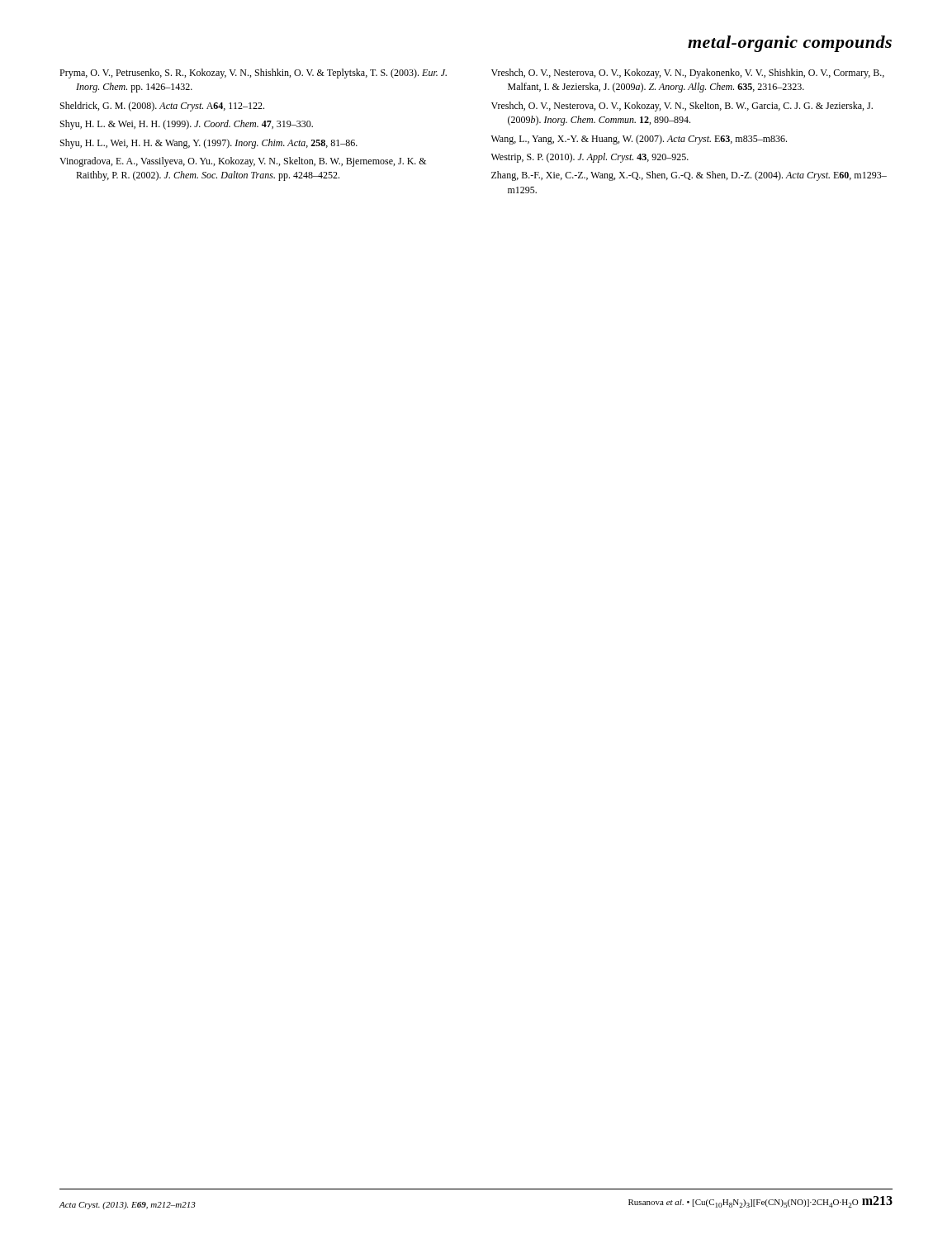This screenshot has height=1239, width=952.
Task: Select the list item that reads "Sheldrick, G. M. (2008). Acta Cryst. A64,"
Action: coord(162,106)
